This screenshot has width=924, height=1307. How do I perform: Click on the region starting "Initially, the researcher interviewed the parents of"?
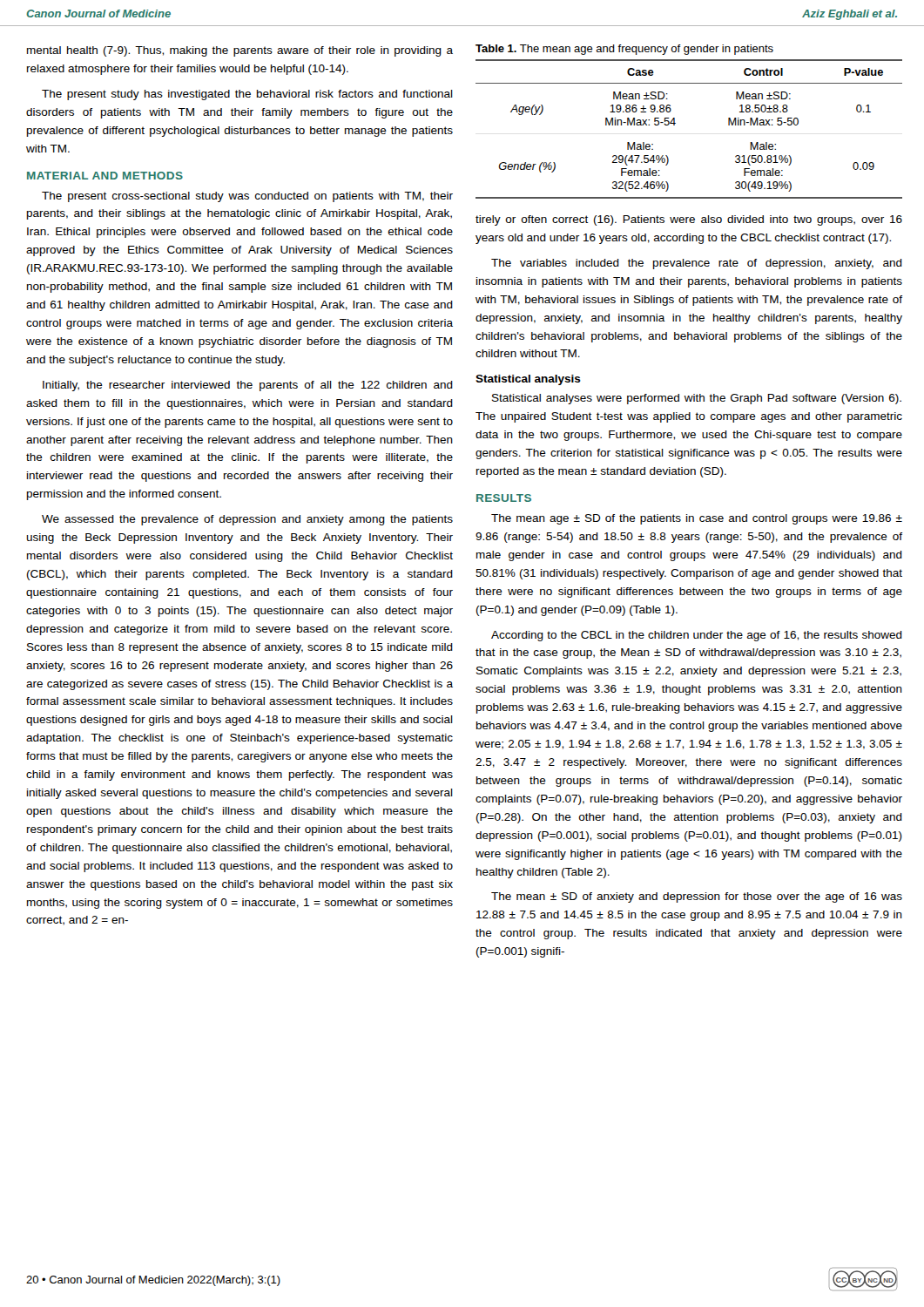click(x=240, y=440)
